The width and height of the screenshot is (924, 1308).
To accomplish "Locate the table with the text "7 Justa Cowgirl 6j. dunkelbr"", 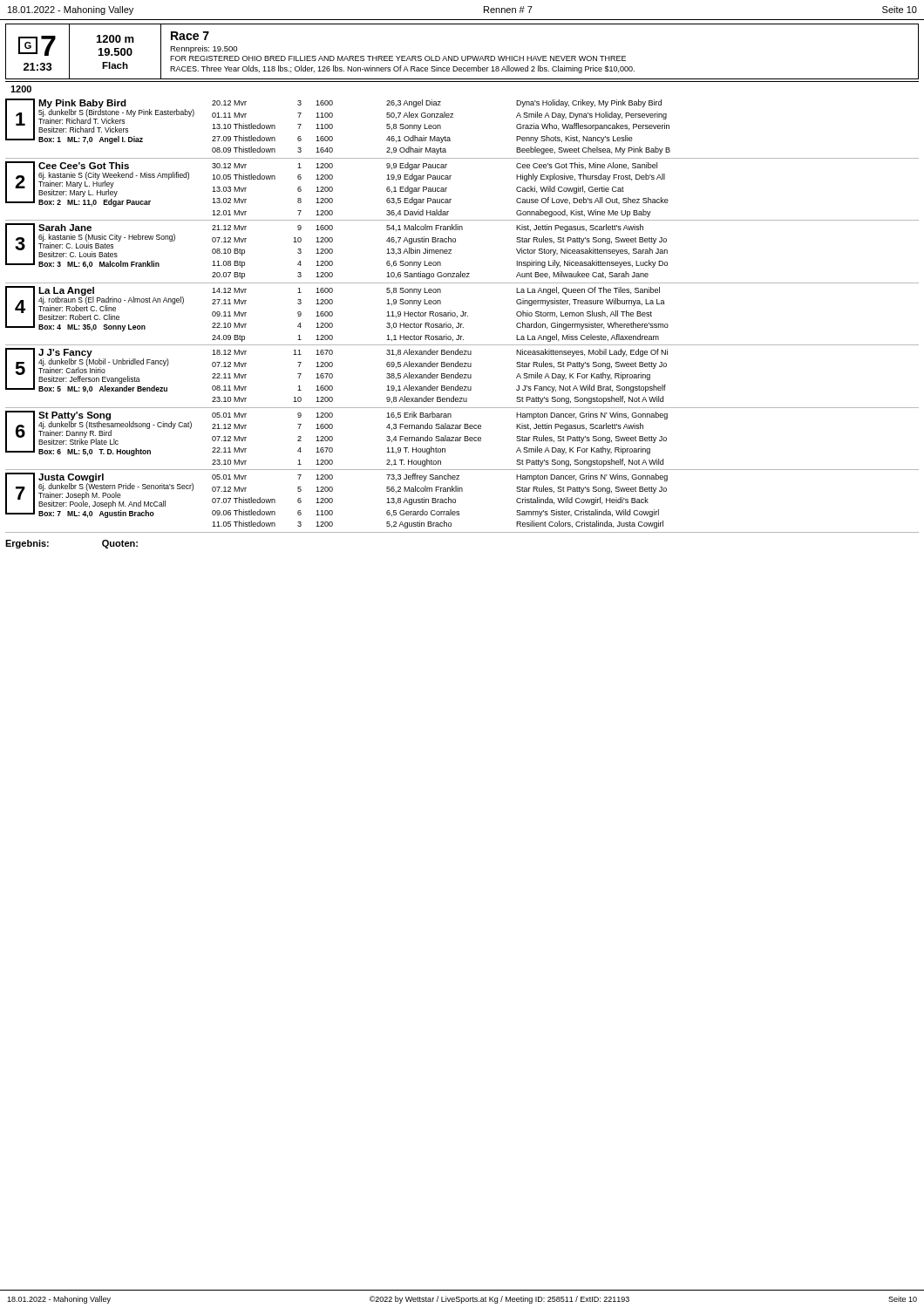I will coord(462,501).
